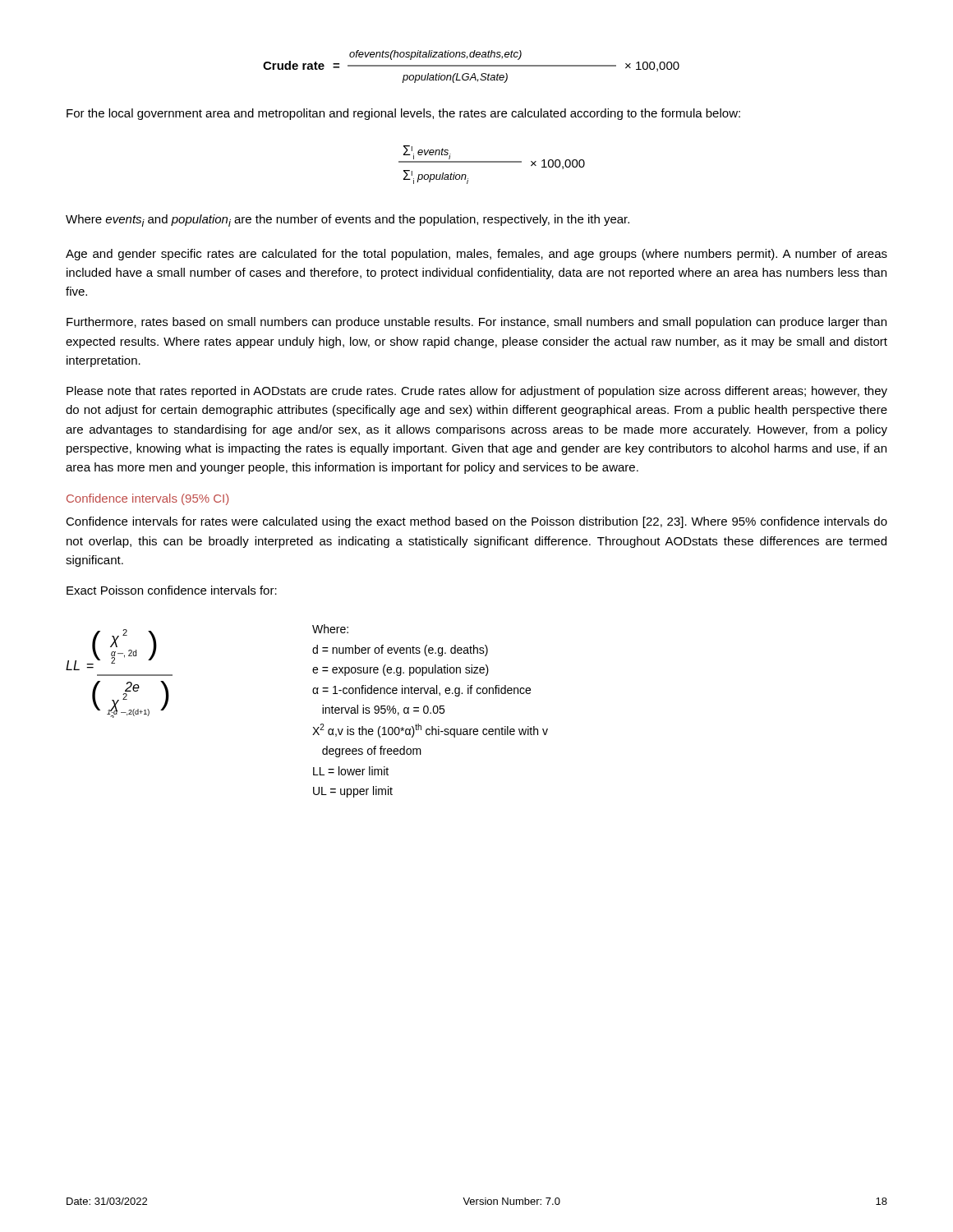Click the passage that begins "For the local government area and metropolitan"
The height and width of the screenshot is (1232, 953).
(x=476, y=113)
